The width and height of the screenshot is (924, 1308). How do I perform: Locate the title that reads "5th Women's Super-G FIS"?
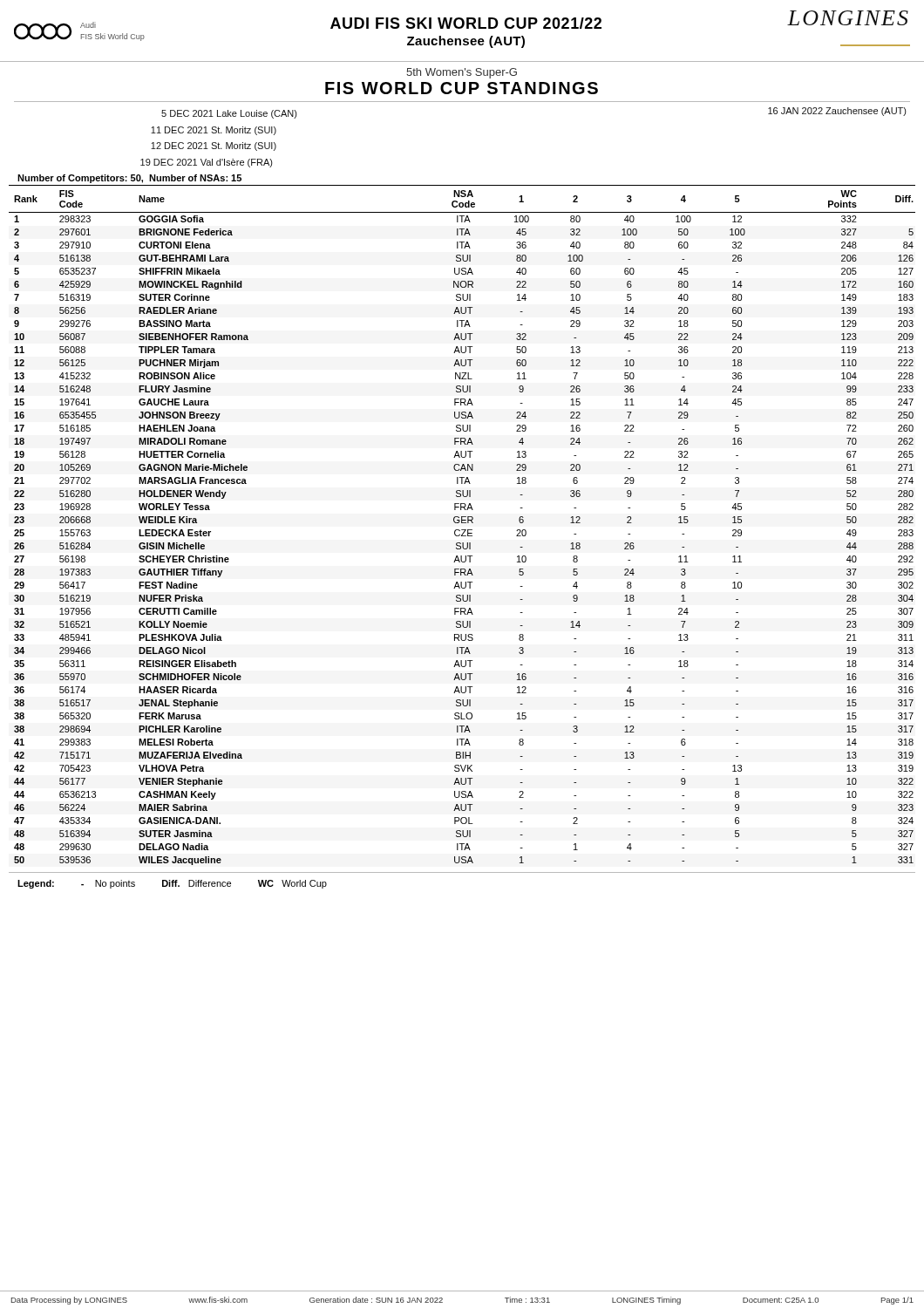462,82
